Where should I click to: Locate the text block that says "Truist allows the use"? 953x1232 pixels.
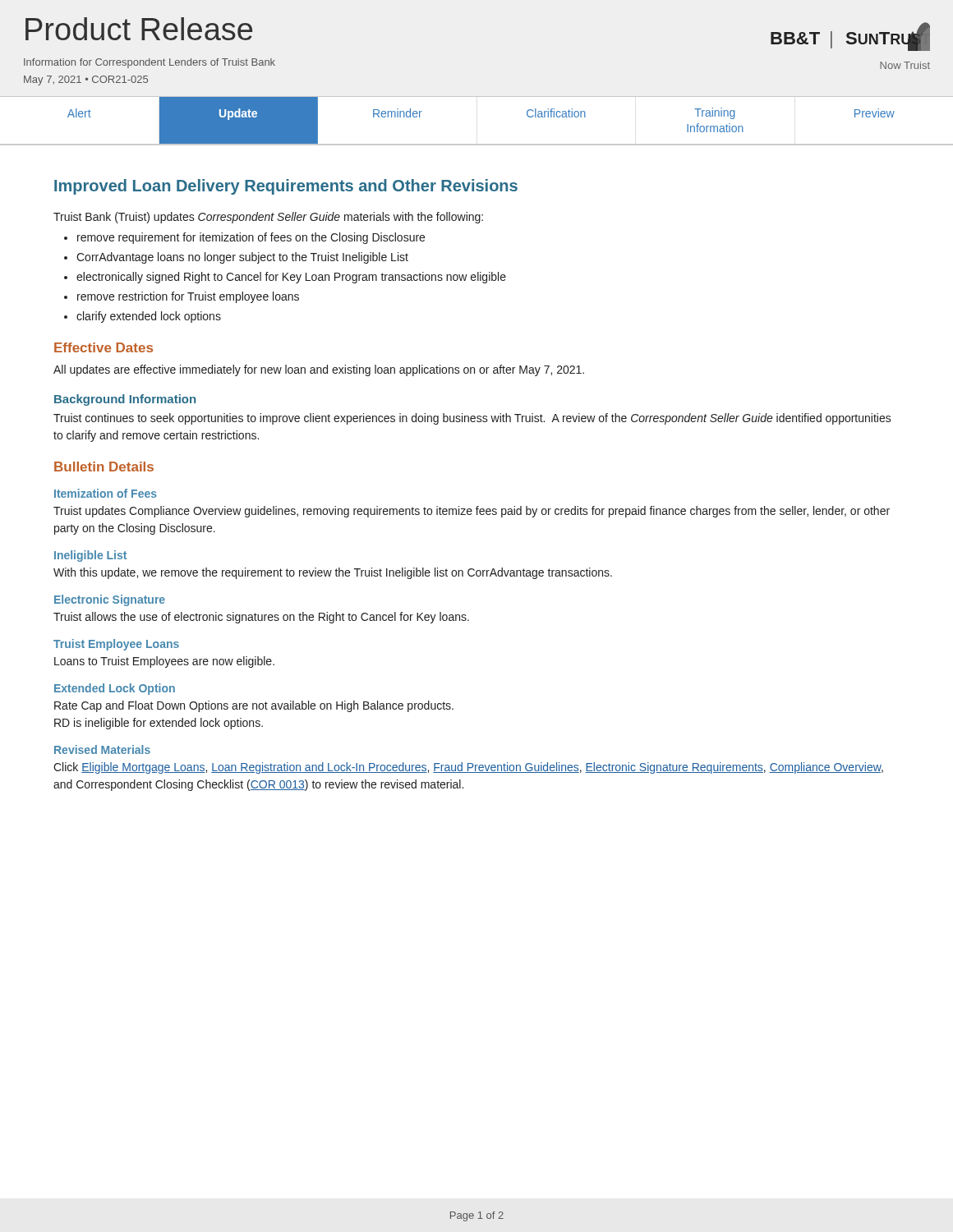pos(262,617)
